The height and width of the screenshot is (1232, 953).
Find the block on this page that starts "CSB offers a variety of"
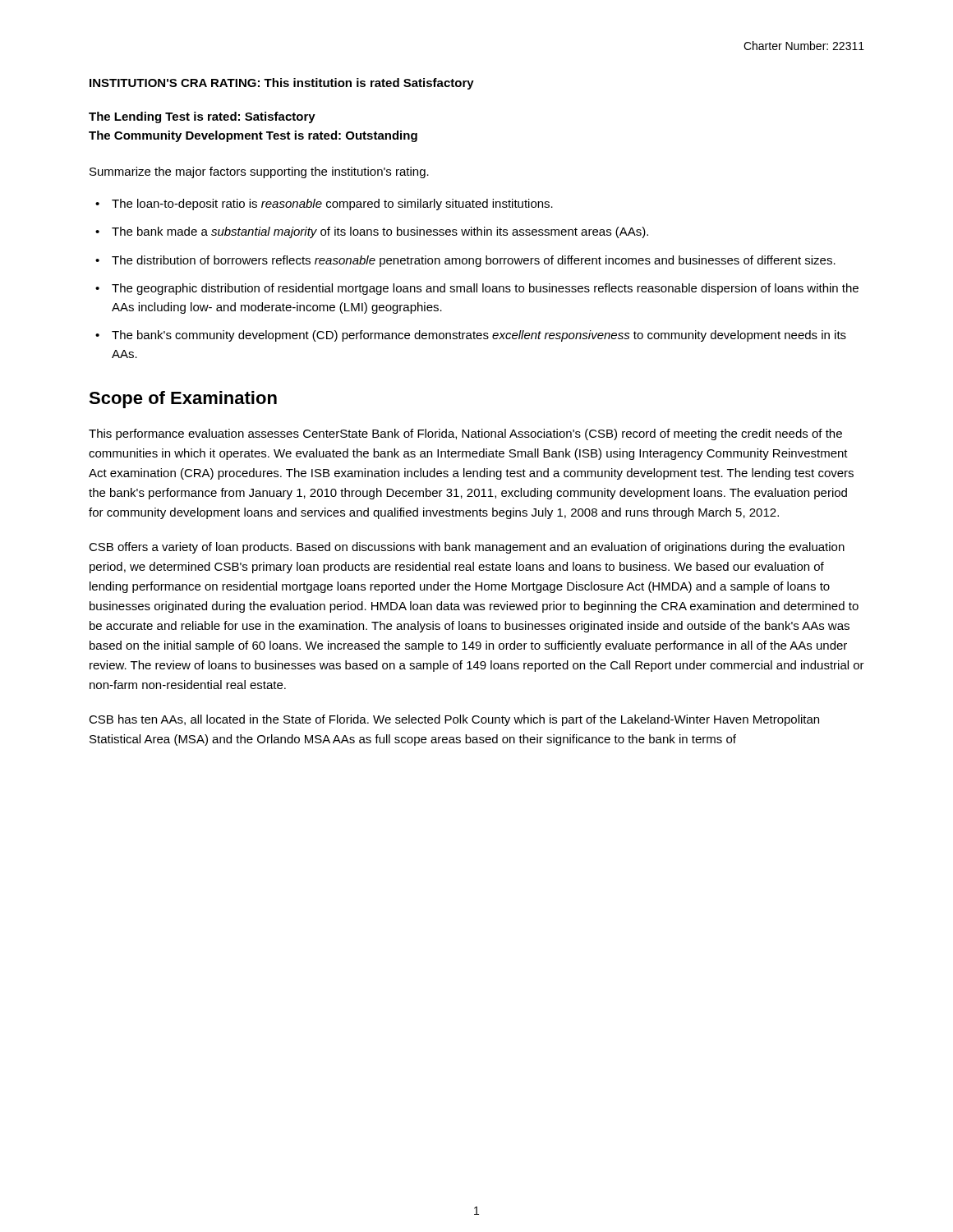coord(476,616)
